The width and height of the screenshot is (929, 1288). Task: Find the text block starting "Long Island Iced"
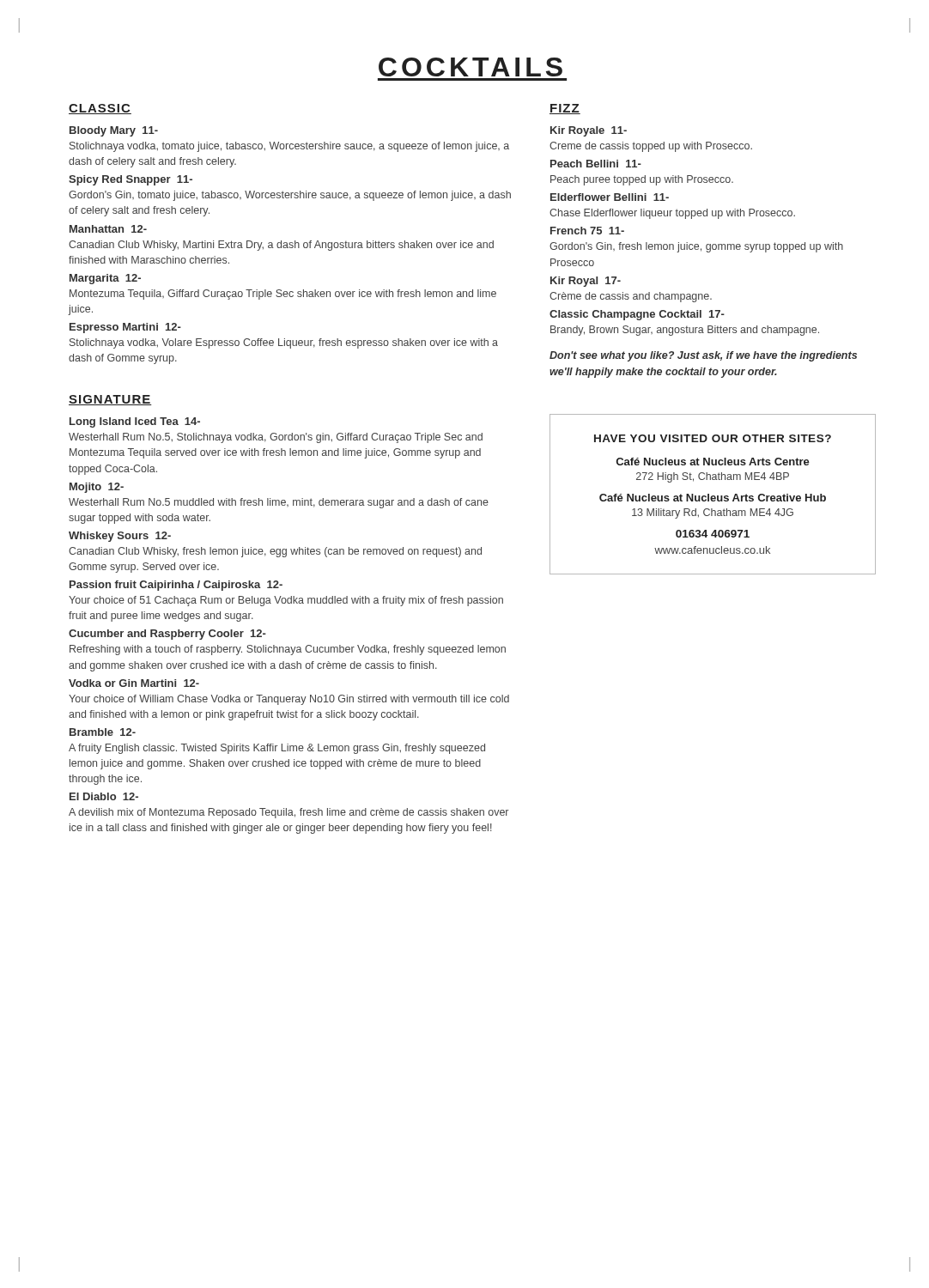click(292, 446)
